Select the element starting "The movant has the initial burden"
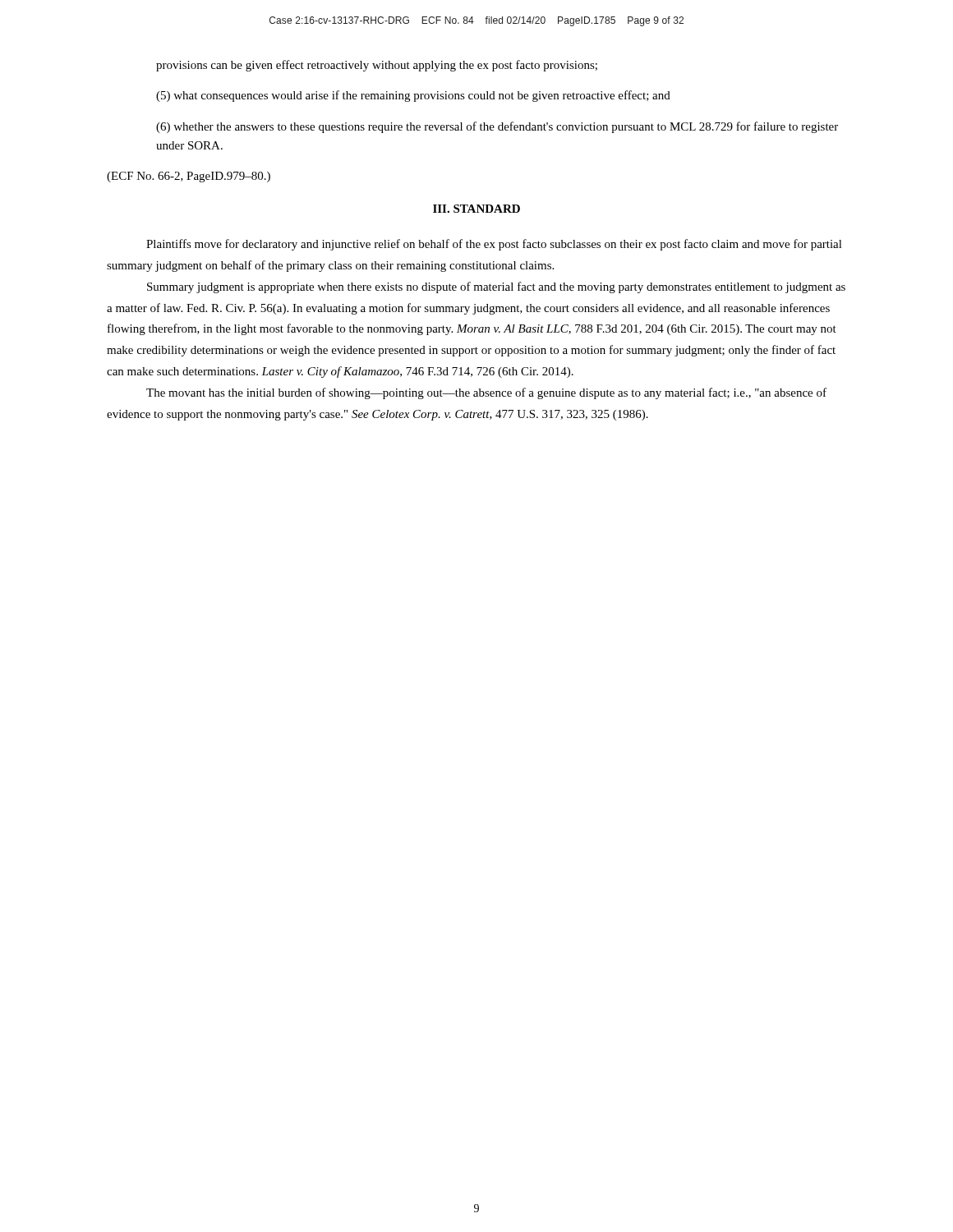 (x=467, y=403)
